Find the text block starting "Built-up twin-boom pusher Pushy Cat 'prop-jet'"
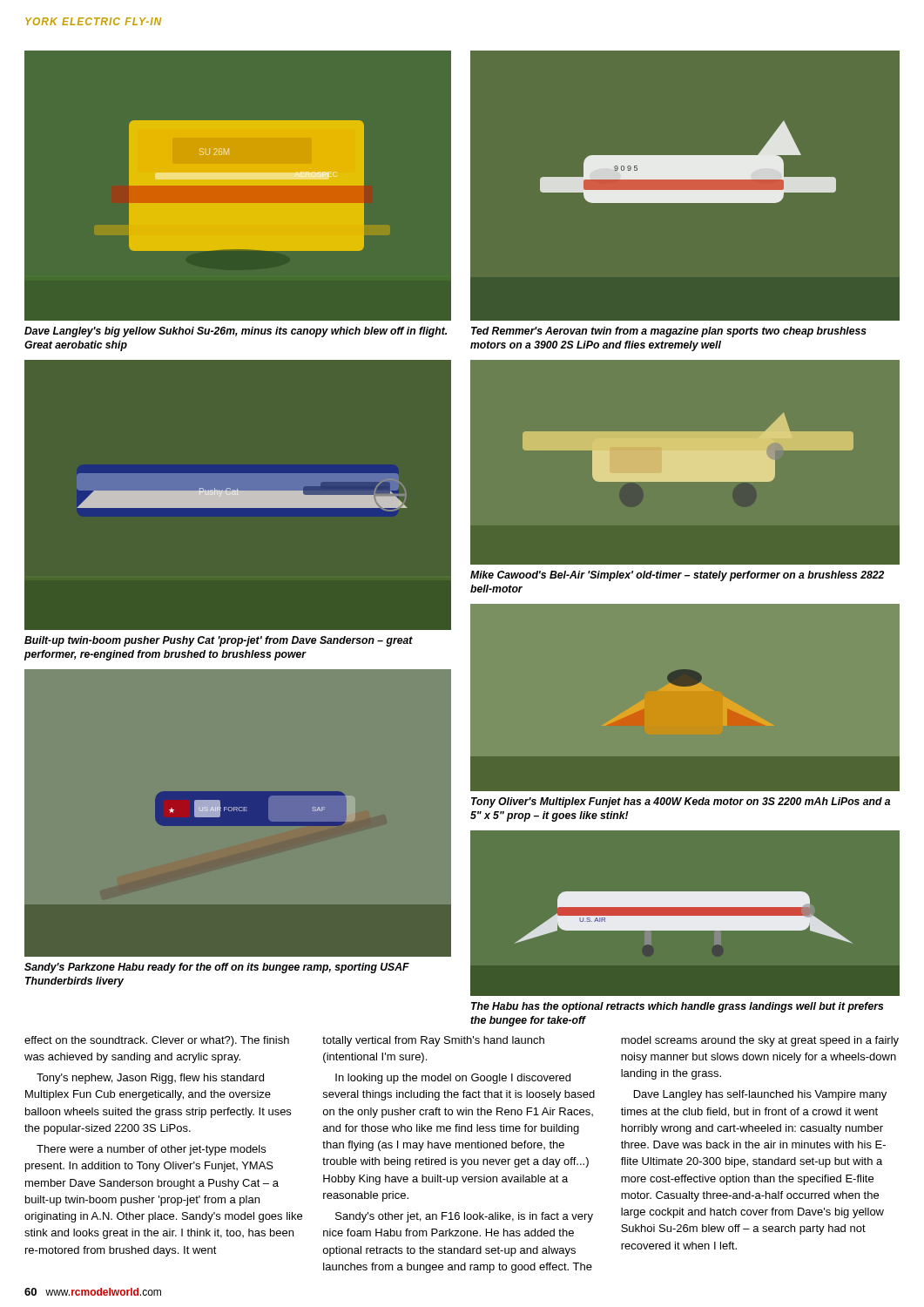The width and height of the screenshot is (924, 1307). pyautogui.click(x=218, y=648)
